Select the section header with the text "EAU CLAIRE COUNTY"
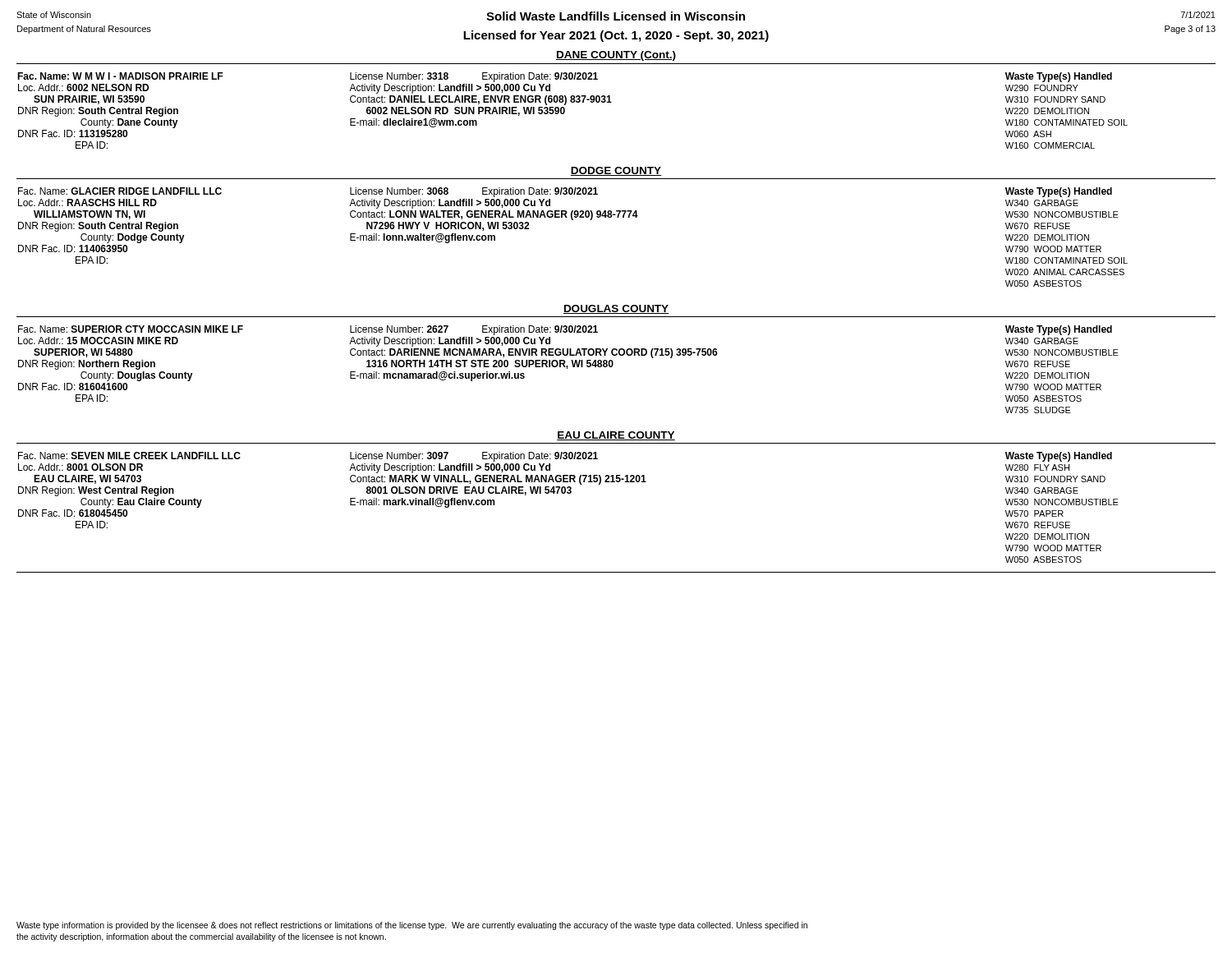 (x=616, y=435)
